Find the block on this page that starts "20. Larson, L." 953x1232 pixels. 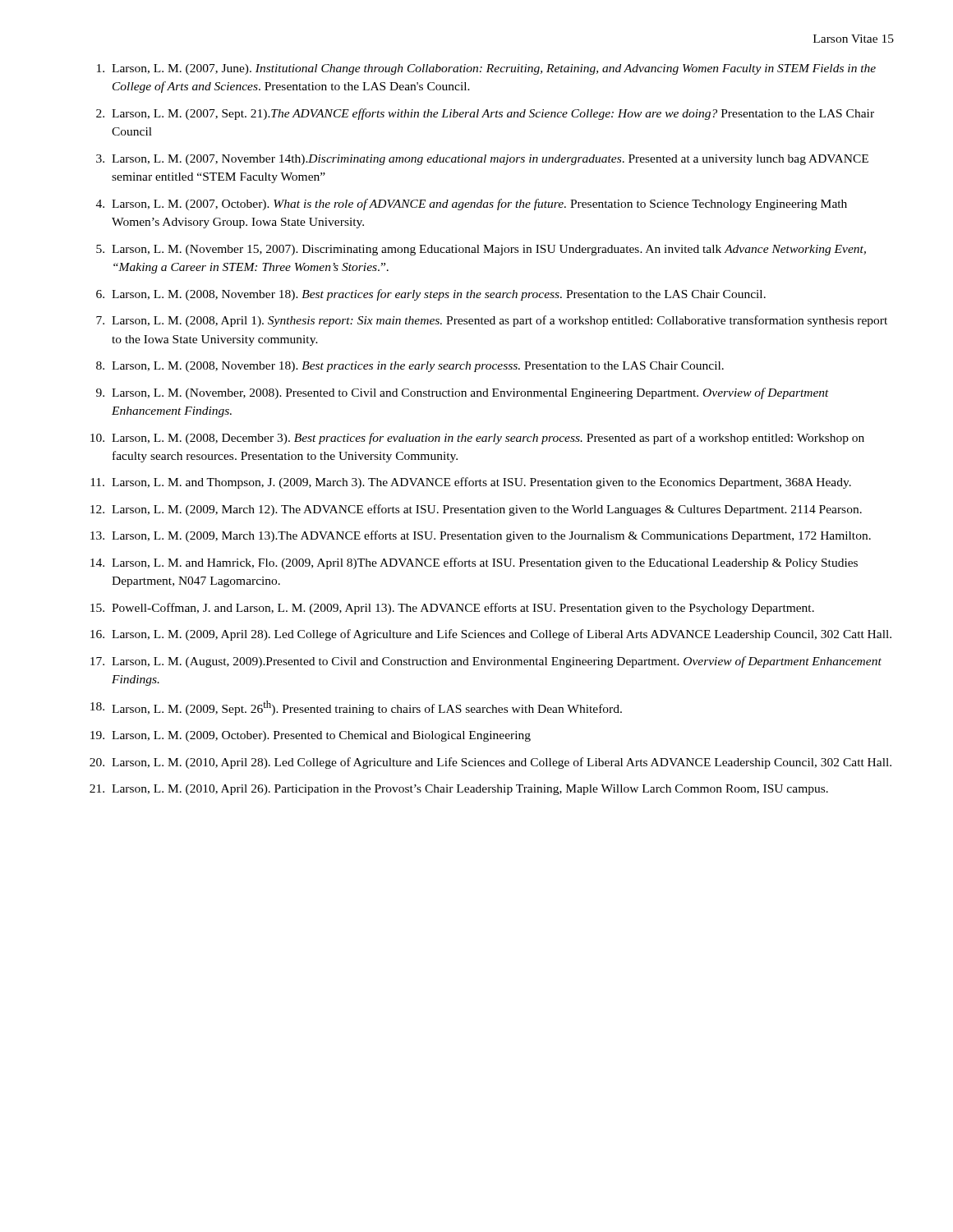[484, 762]
